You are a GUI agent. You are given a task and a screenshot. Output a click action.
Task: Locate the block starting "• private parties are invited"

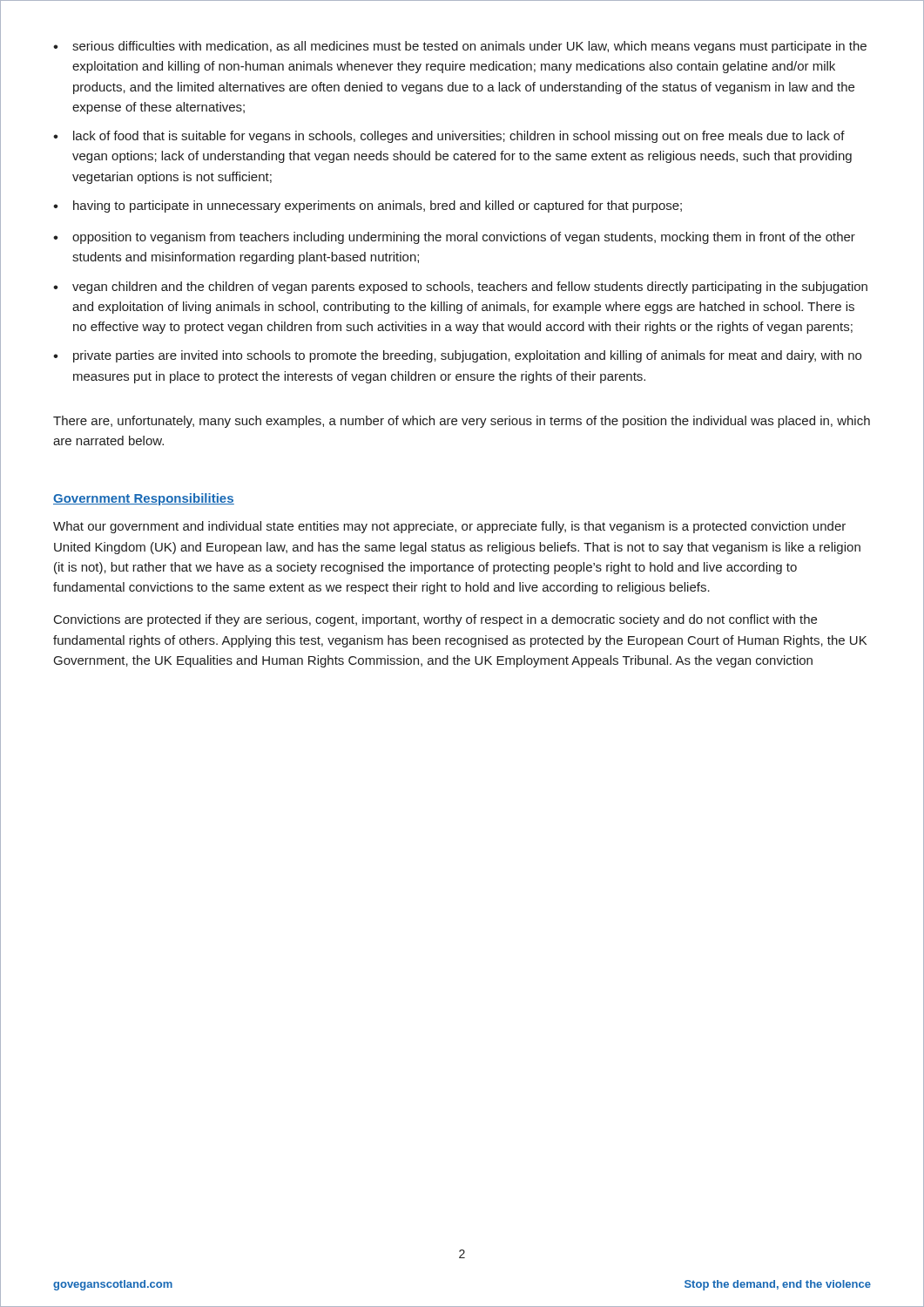[462, 366]
